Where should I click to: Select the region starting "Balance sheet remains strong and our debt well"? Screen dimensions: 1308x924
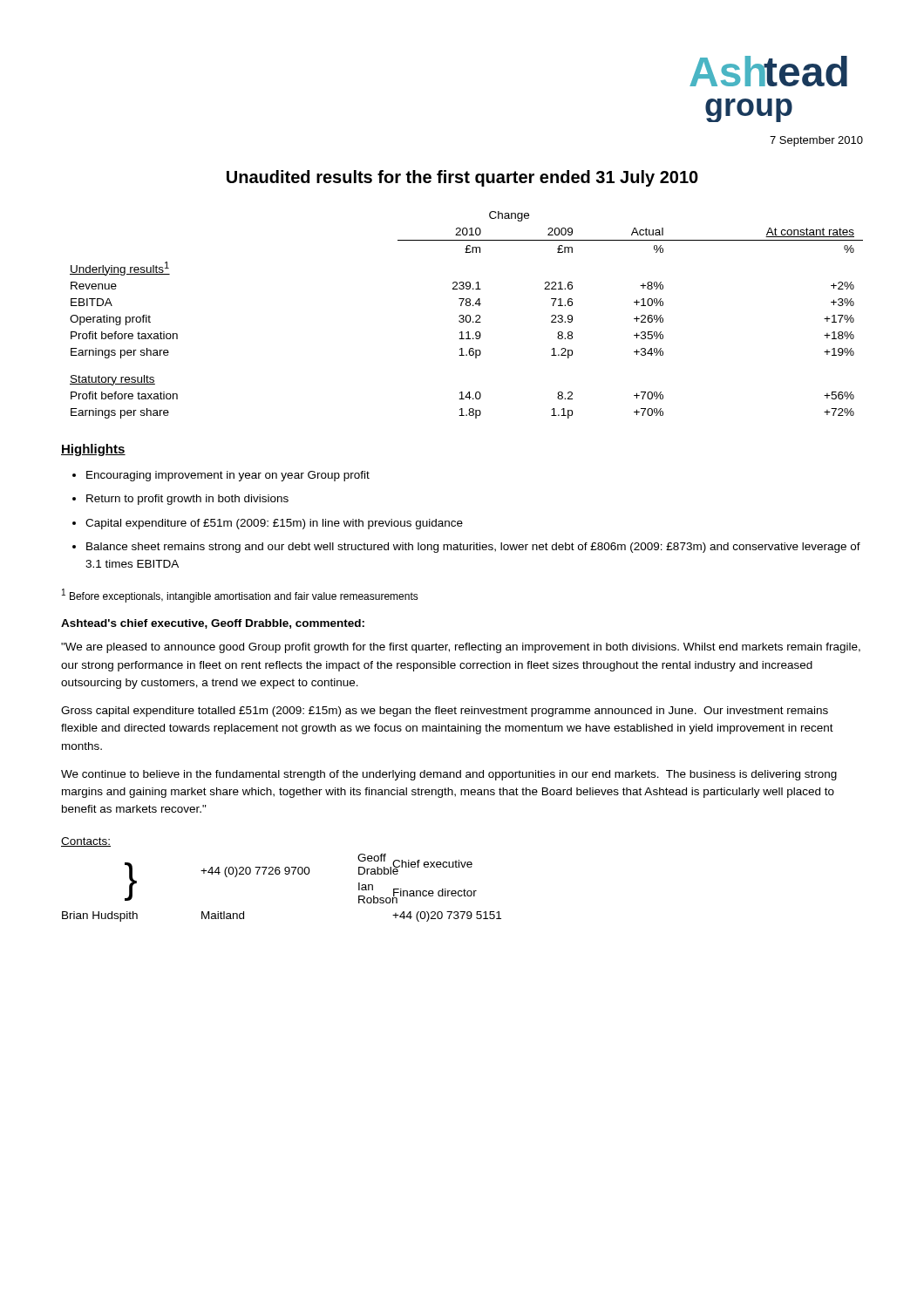pyautogui.click(x=473, y=555)
